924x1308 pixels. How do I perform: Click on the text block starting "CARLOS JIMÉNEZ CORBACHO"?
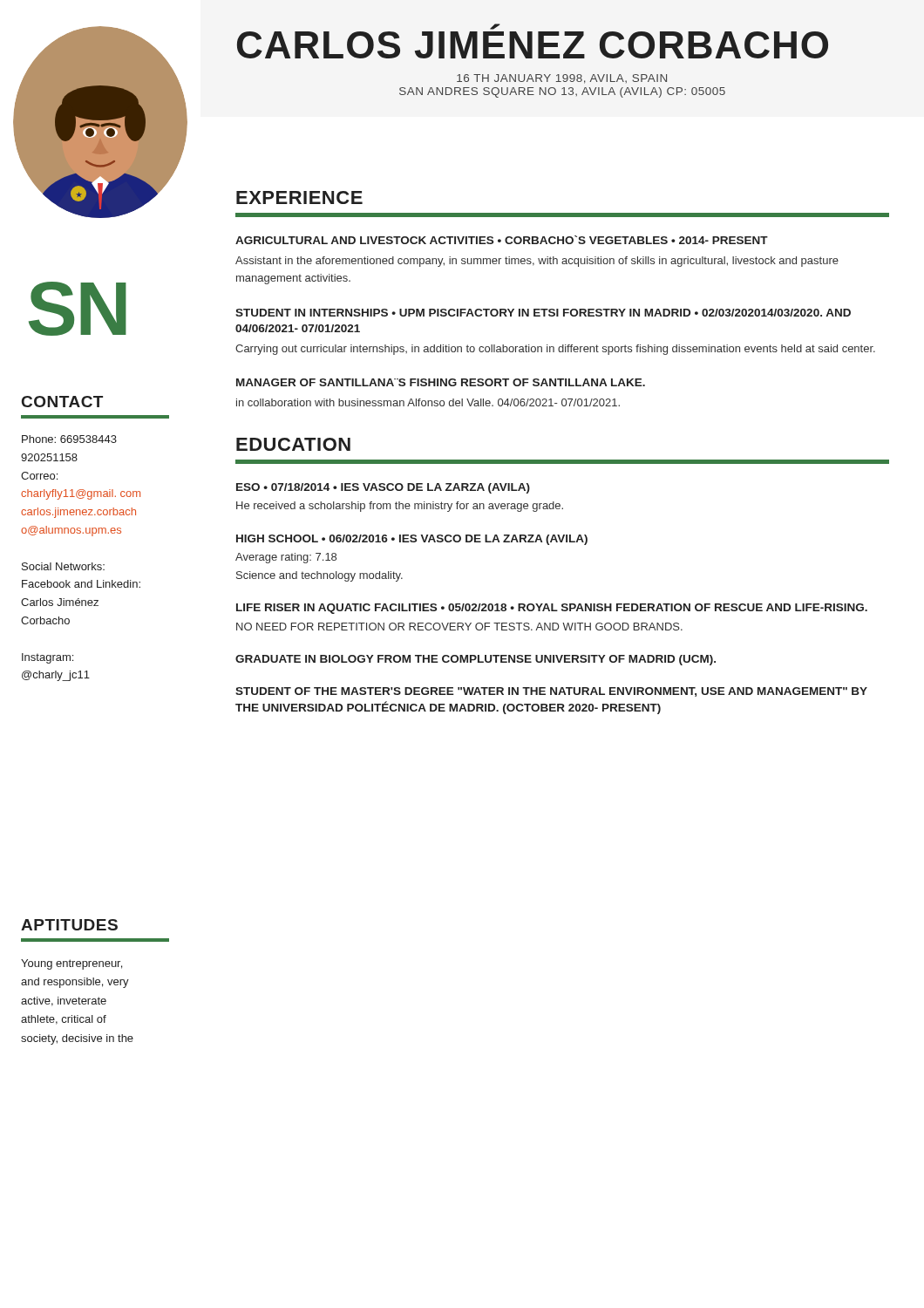562,46
